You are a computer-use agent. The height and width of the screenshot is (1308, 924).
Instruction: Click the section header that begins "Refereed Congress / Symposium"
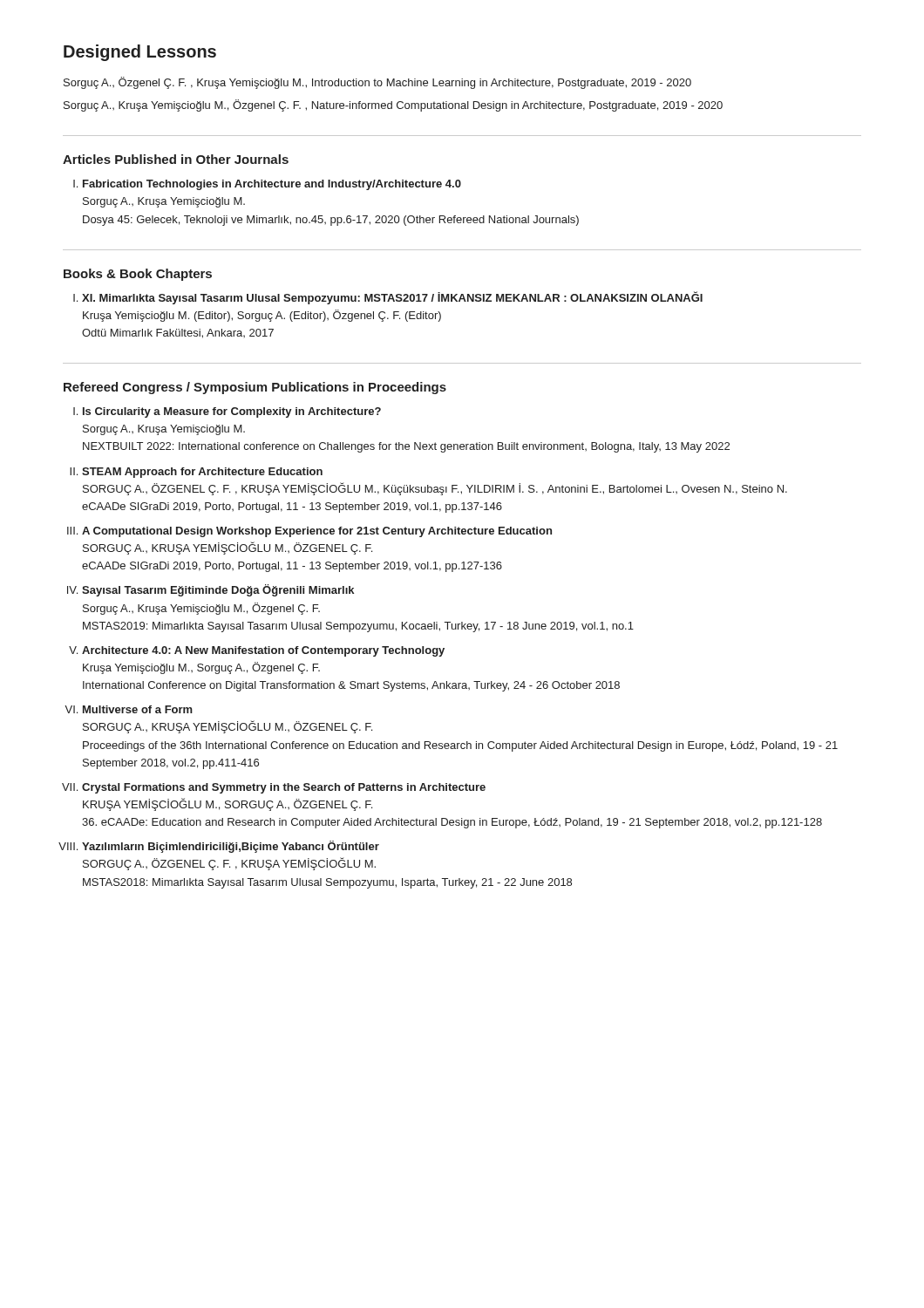[255, 387]
